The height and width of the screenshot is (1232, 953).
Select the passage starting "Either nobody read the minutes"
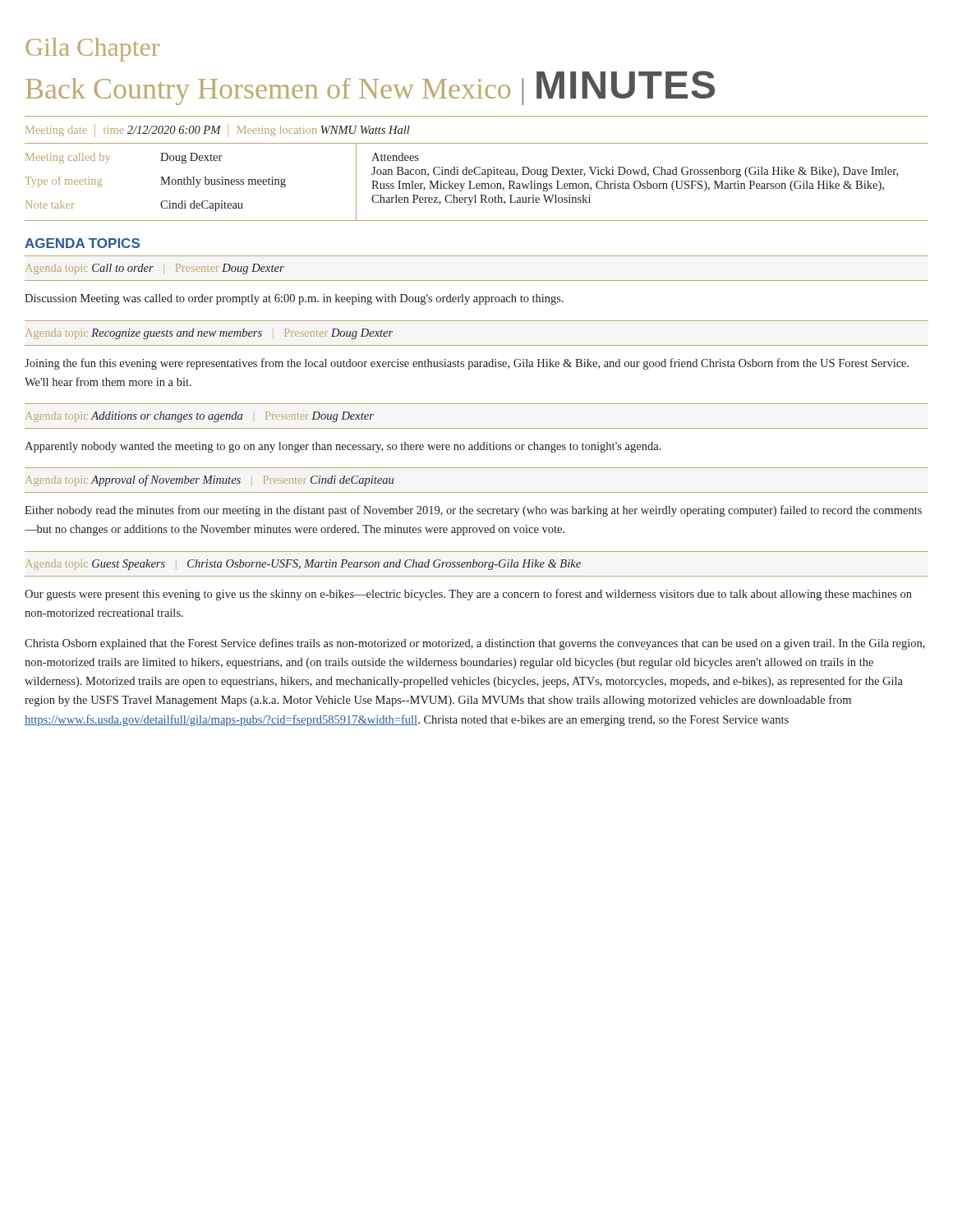click(473, 520)
